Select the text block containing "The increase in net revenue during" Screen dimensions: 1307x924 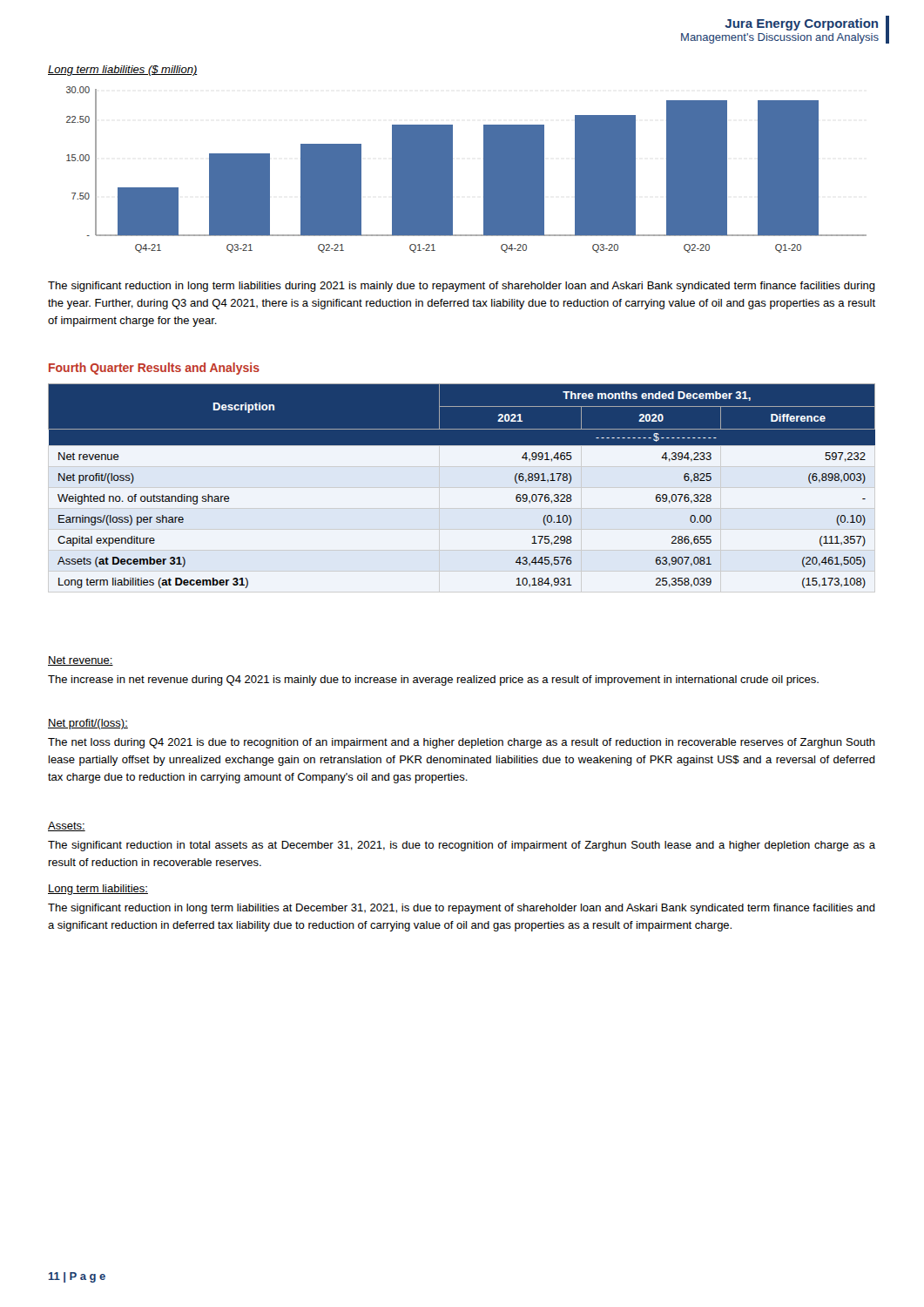(434, 679)
